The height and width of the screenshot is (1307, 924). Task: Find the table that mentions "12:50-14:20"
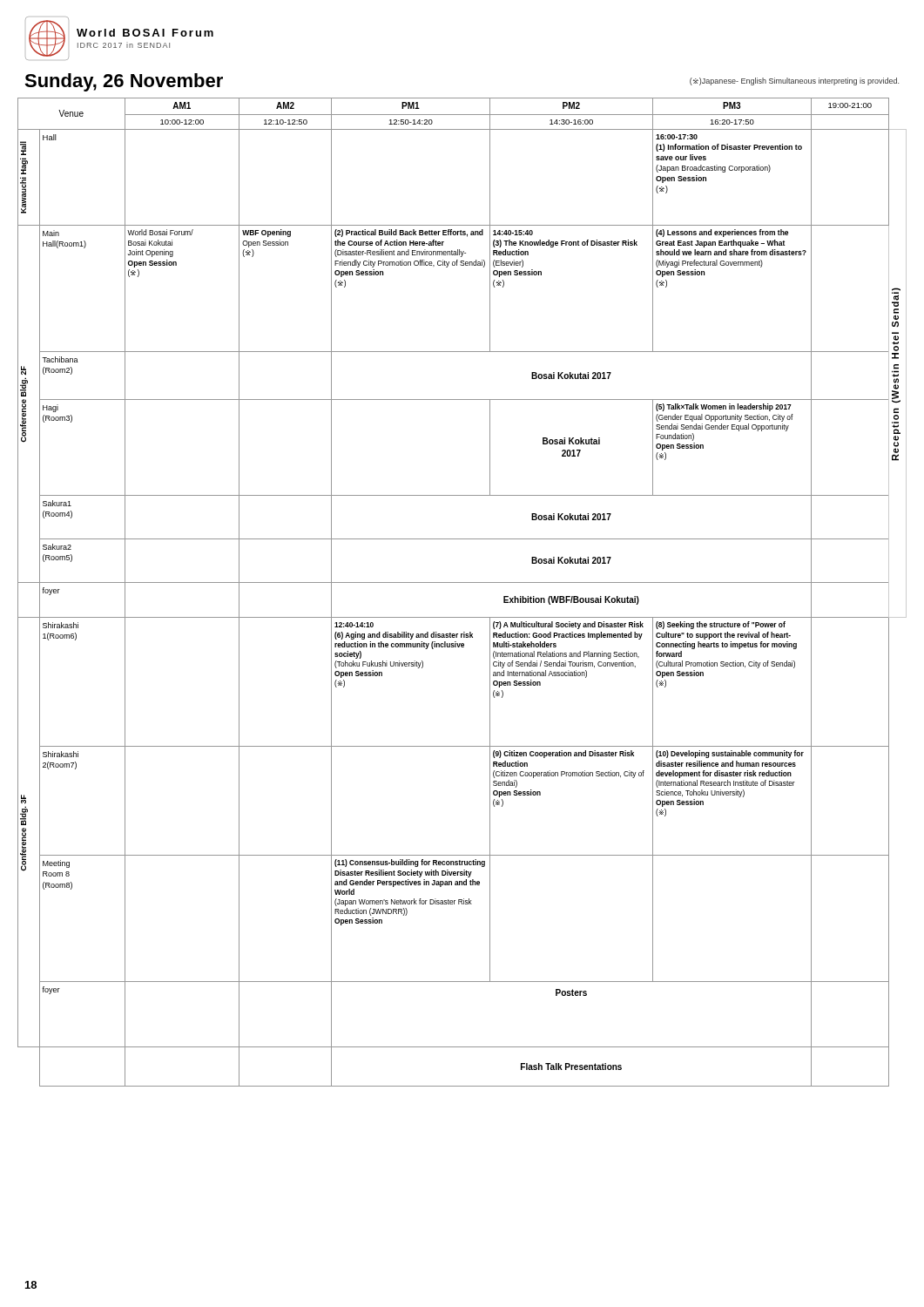coord(462,678)
